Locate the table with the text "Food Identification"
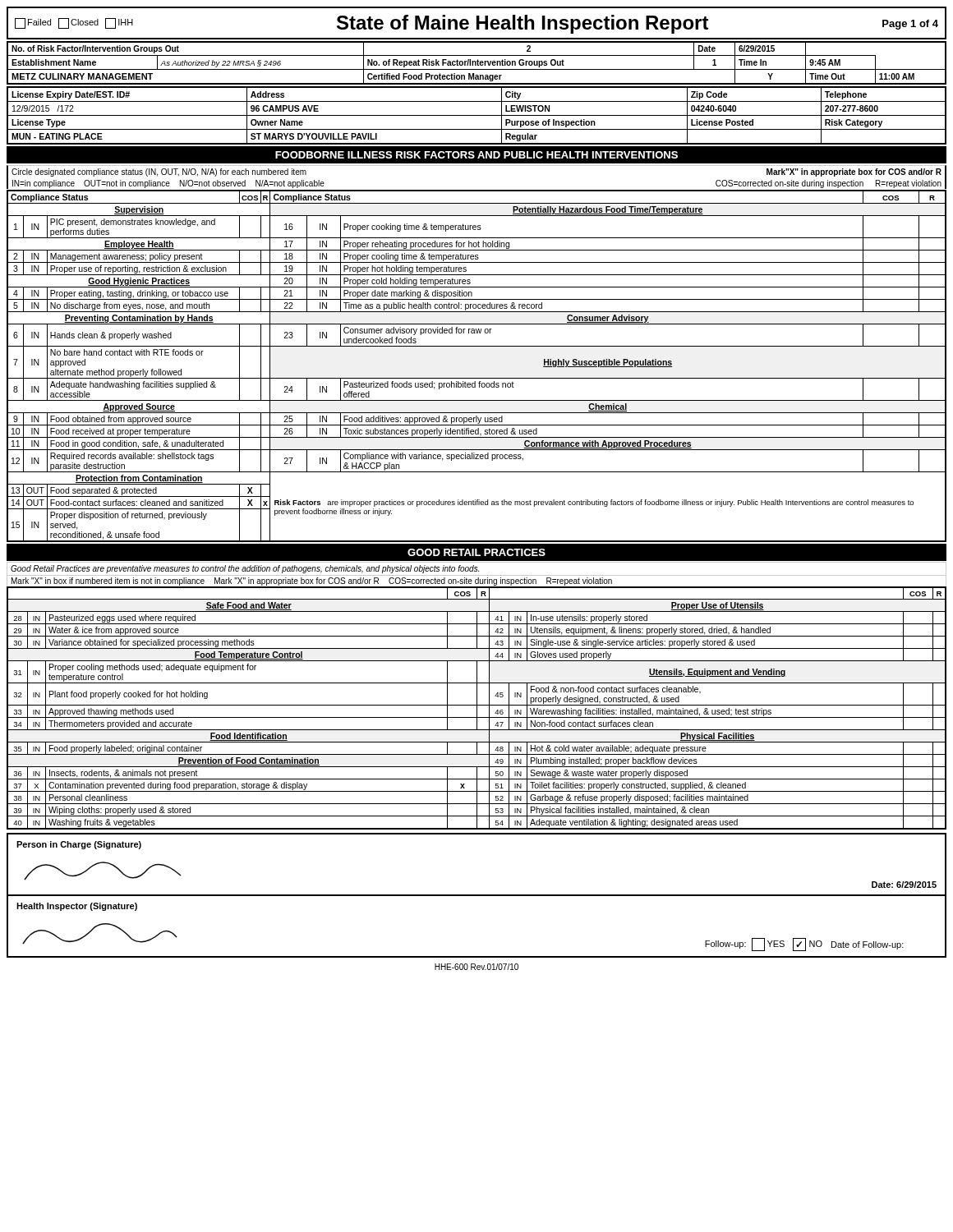 476,708
